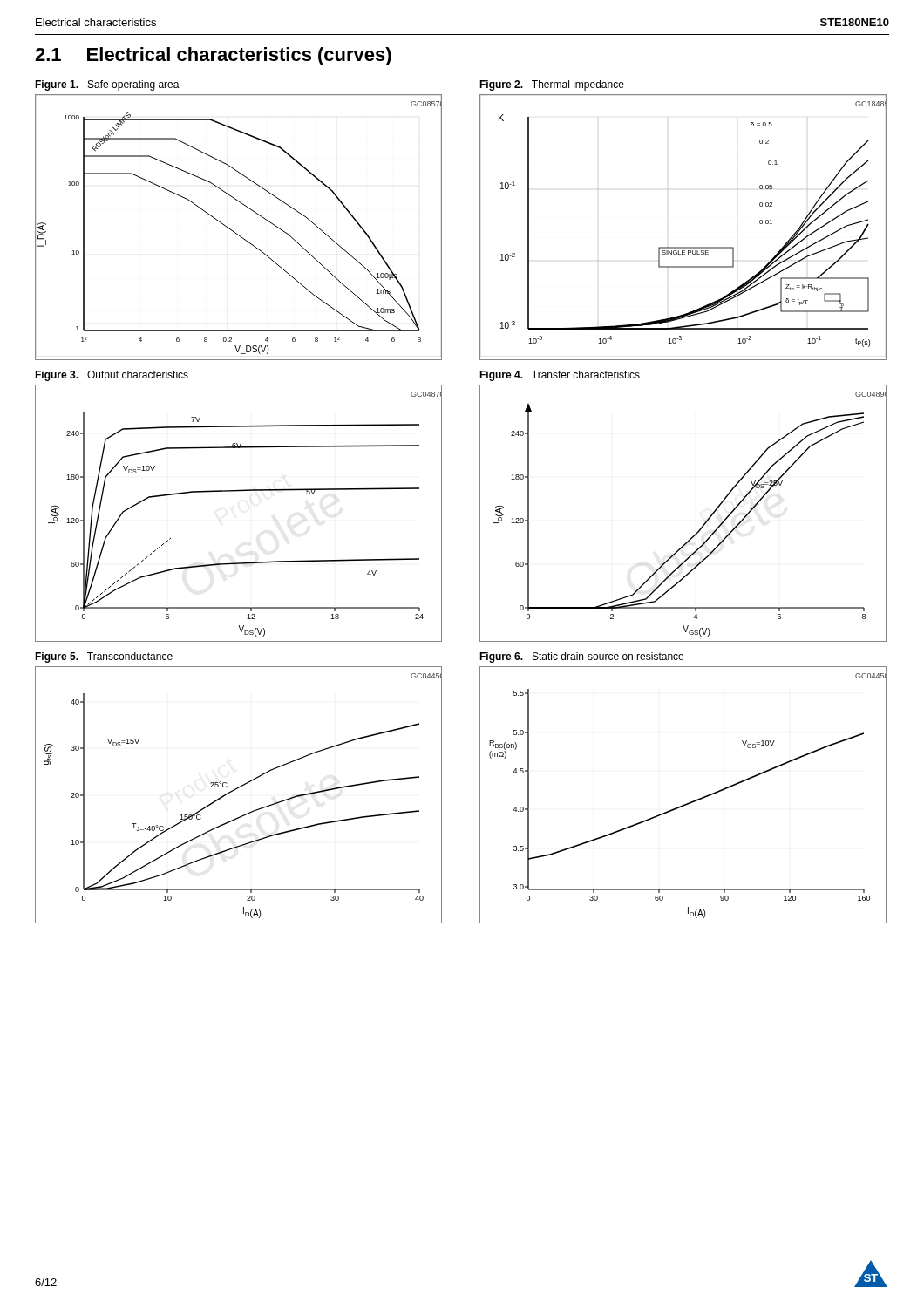Navigate to the block starting "Figure 1. Safe operating area"
Image resolution: width=924 pixels, height=1308 pixels.
pyautogui.click(x=107, y=85)
